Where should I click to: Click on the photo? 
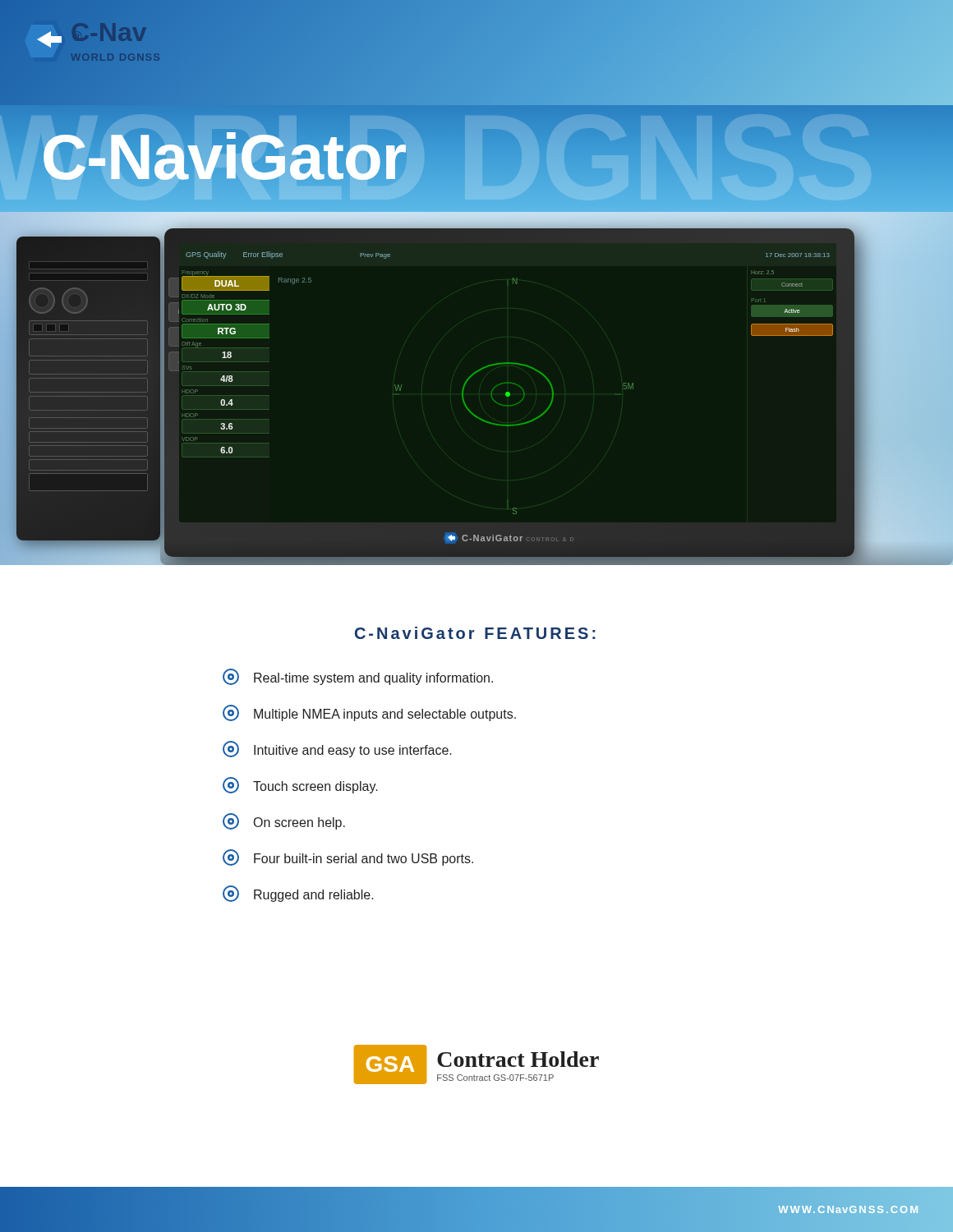(x=476, y=389)
